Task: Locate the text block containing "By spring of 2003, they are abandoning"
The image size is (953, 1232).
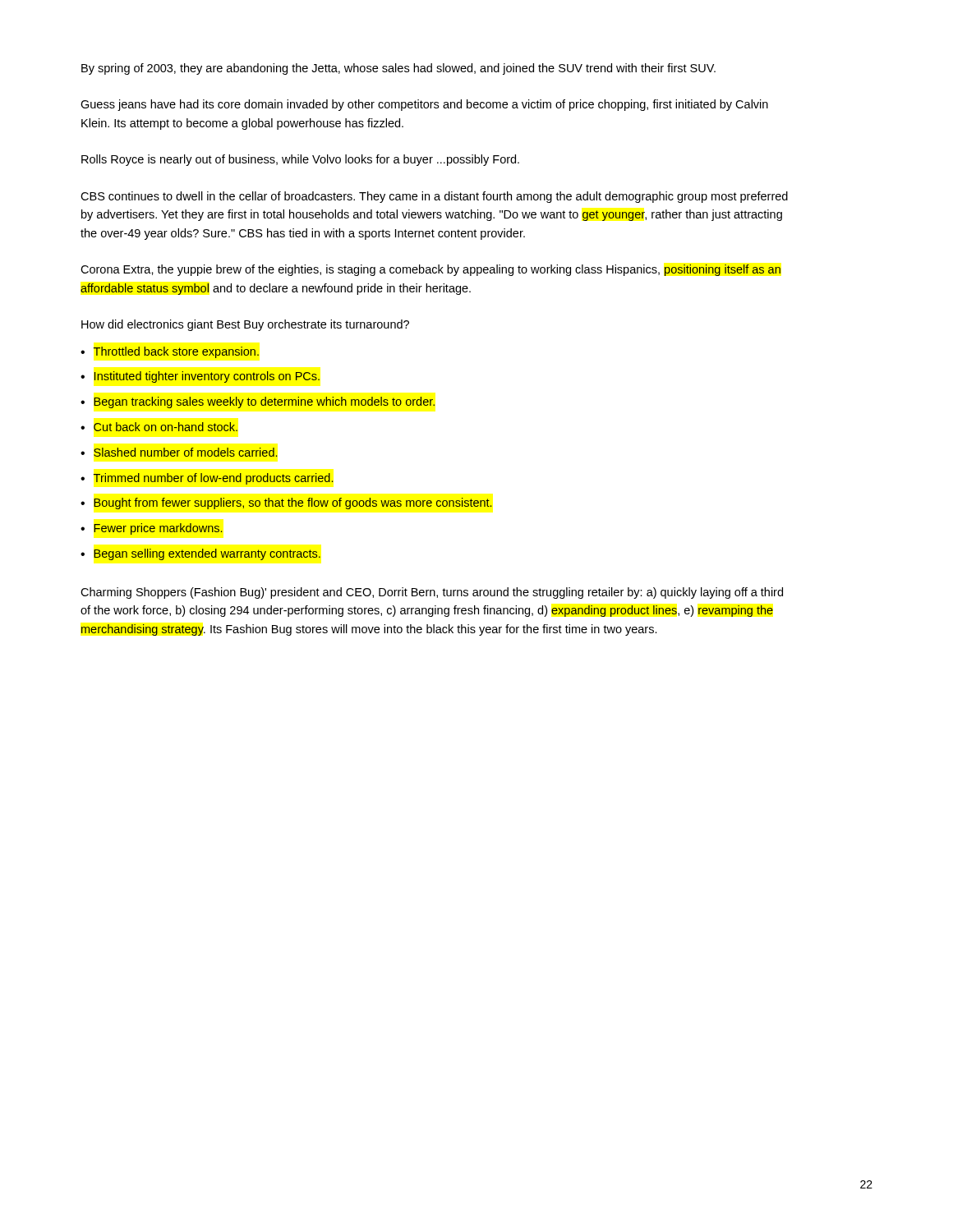Action: 398,68
